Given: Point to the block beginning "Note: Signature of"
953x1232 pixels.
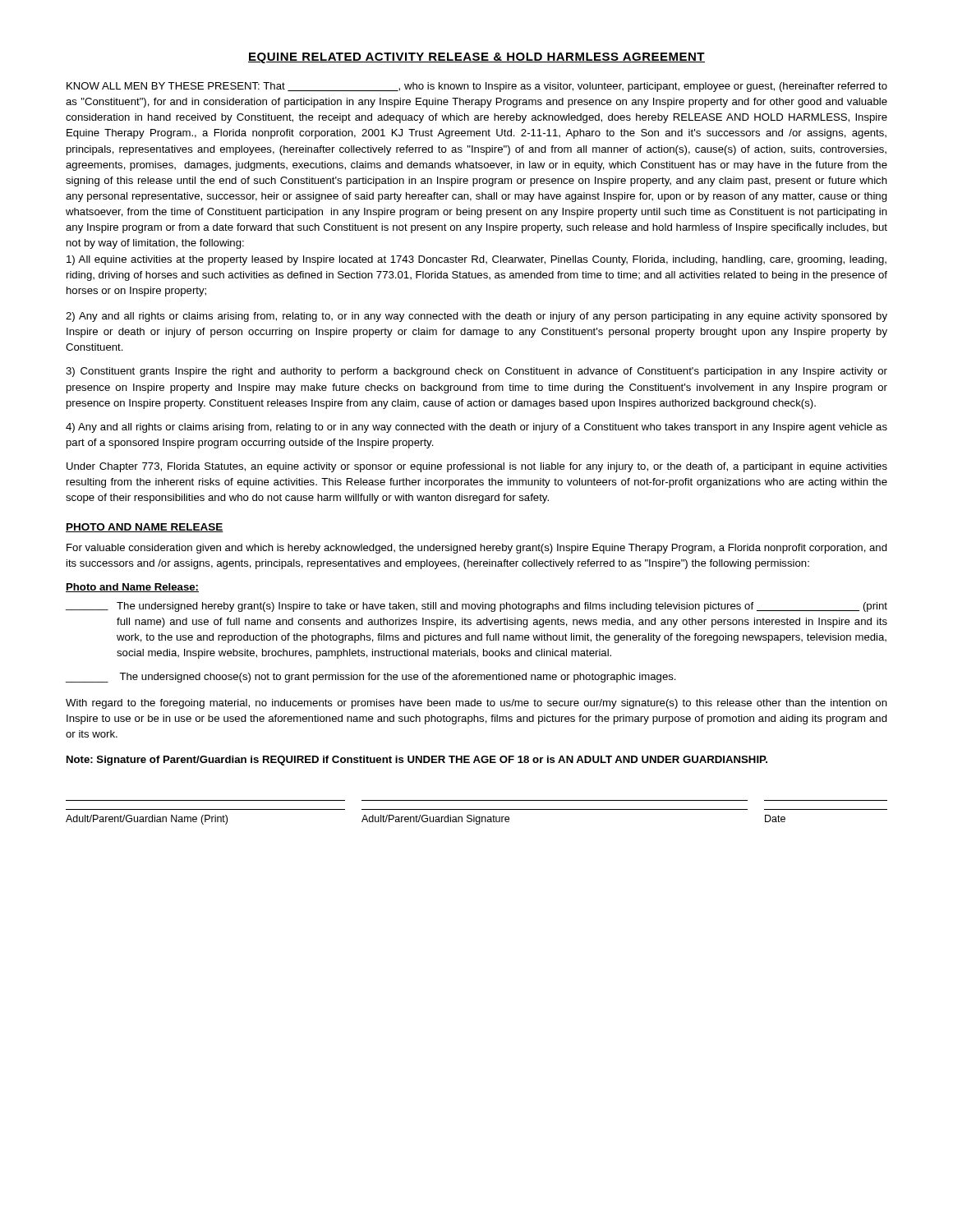Looking at the screenshot, I should coord(417,759).
